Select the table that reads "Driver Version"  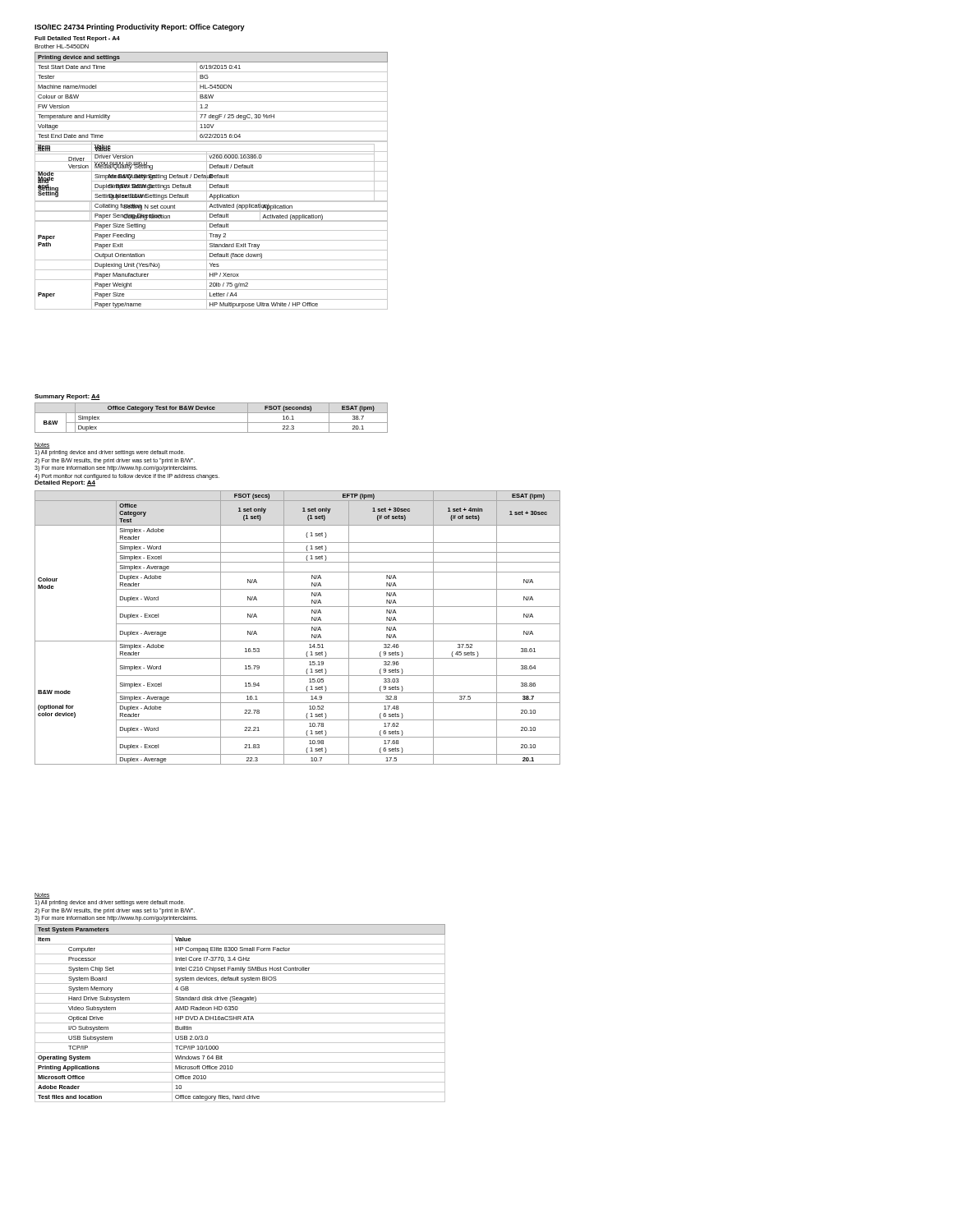coord(211,183)
